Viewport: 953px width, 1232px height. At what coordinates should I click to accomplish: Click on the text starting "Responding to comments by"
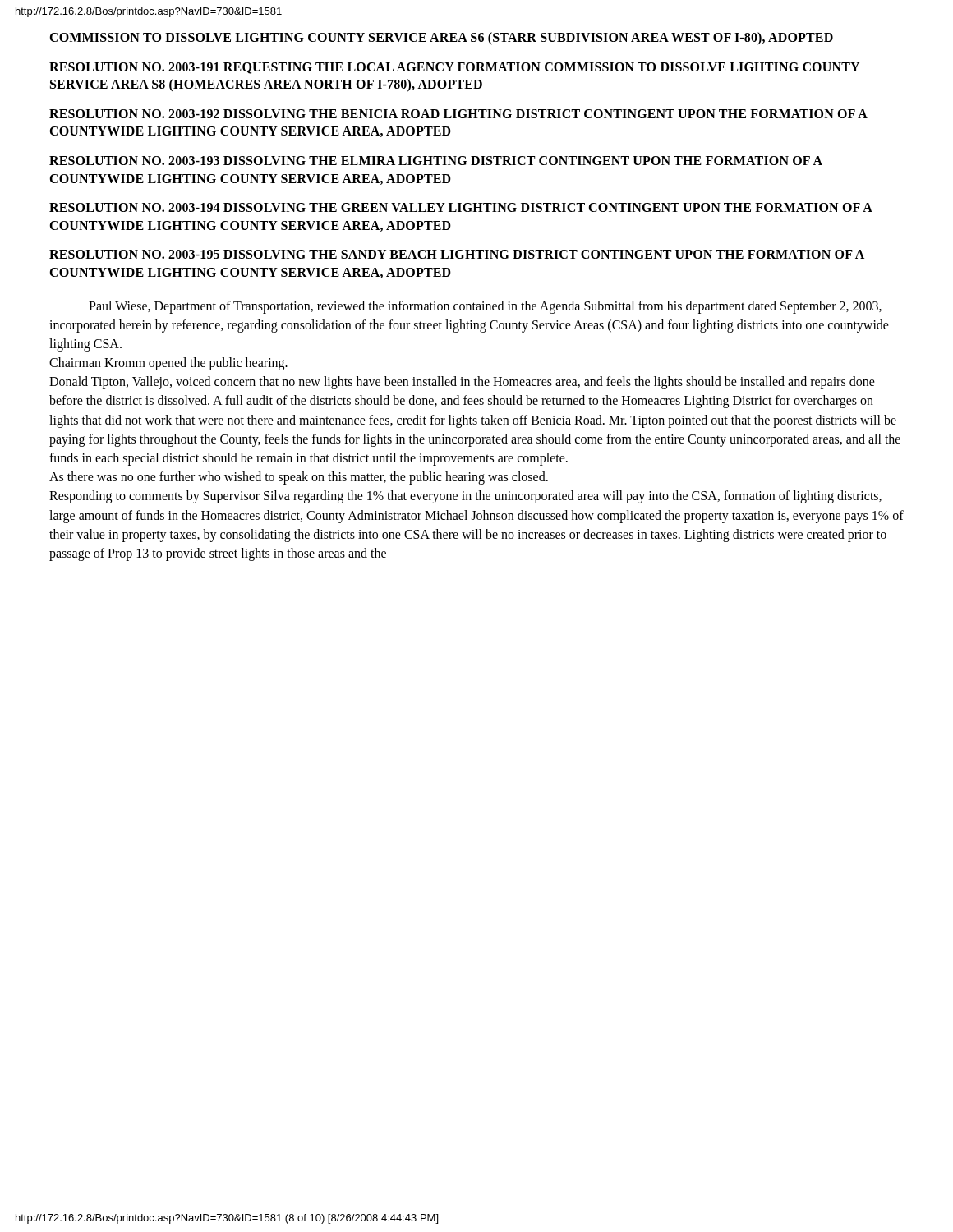(x=476, y=525)
